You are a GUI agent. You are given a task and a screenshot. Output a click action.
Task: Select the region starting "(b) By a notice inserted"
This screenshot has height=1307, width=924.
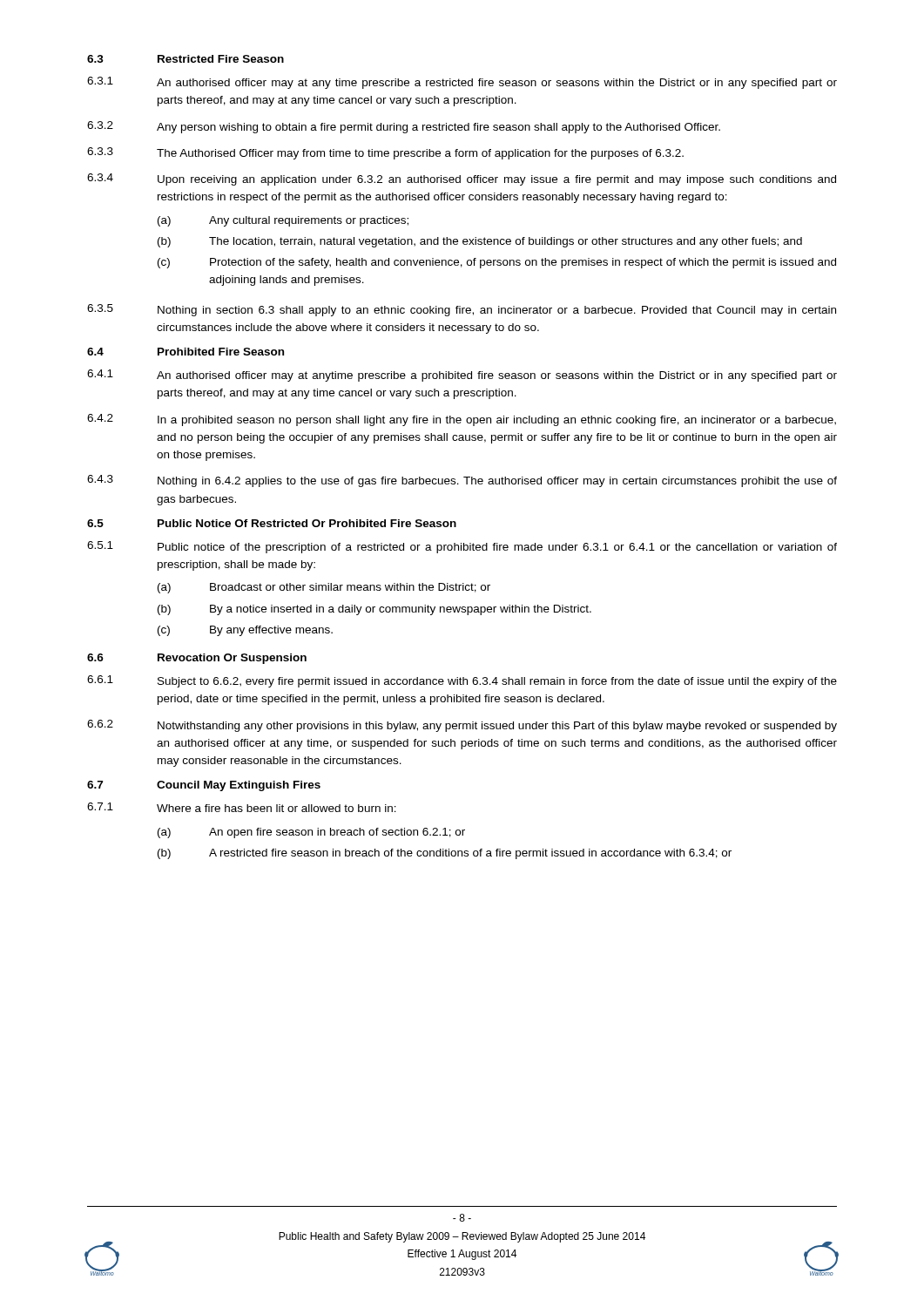click(497, 609)
